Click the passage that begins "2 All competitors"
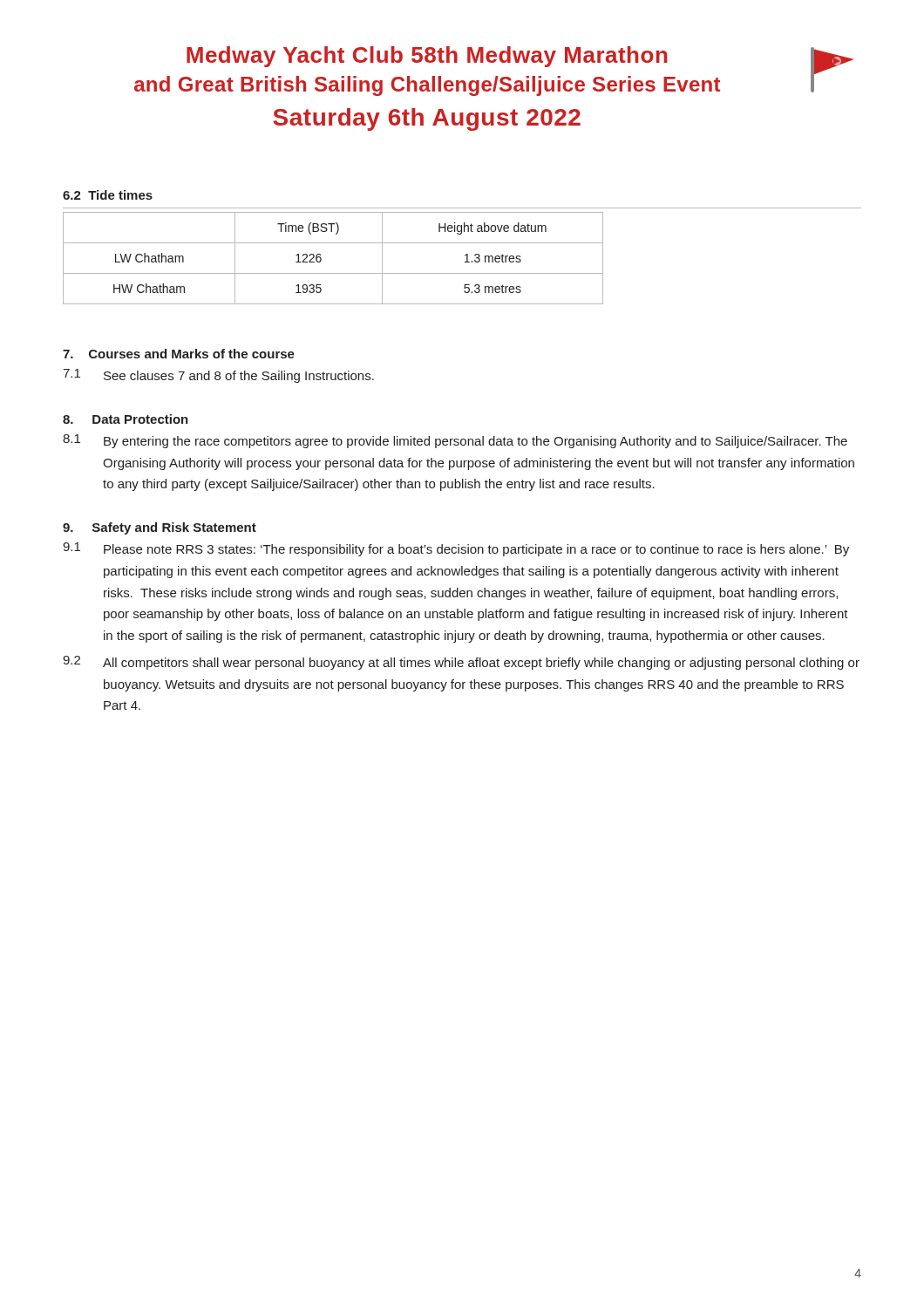 [x=462, y=684]
